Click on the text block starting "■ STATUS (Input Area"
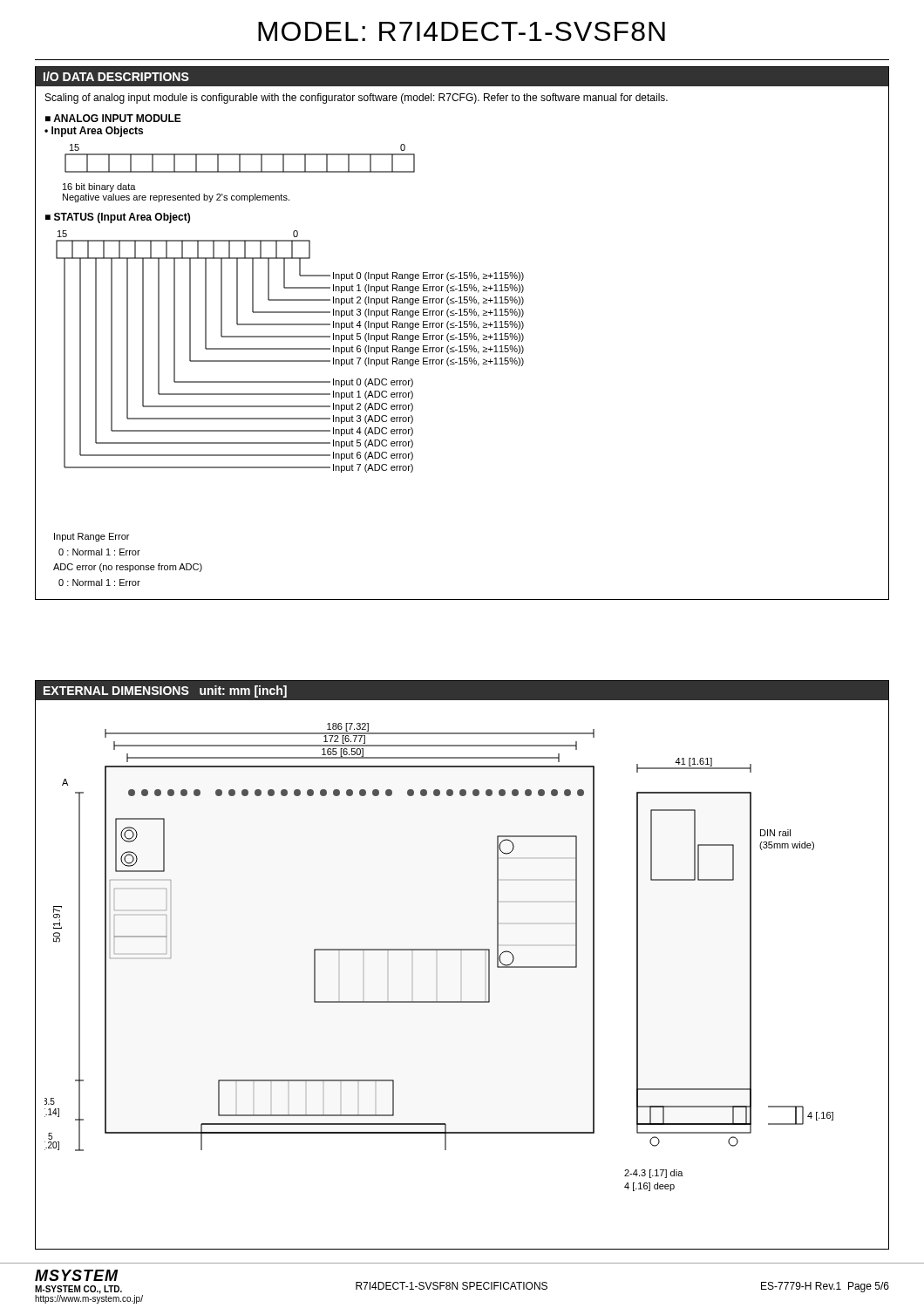Screen dimensions: 1308x924 [x=118, y=217]
